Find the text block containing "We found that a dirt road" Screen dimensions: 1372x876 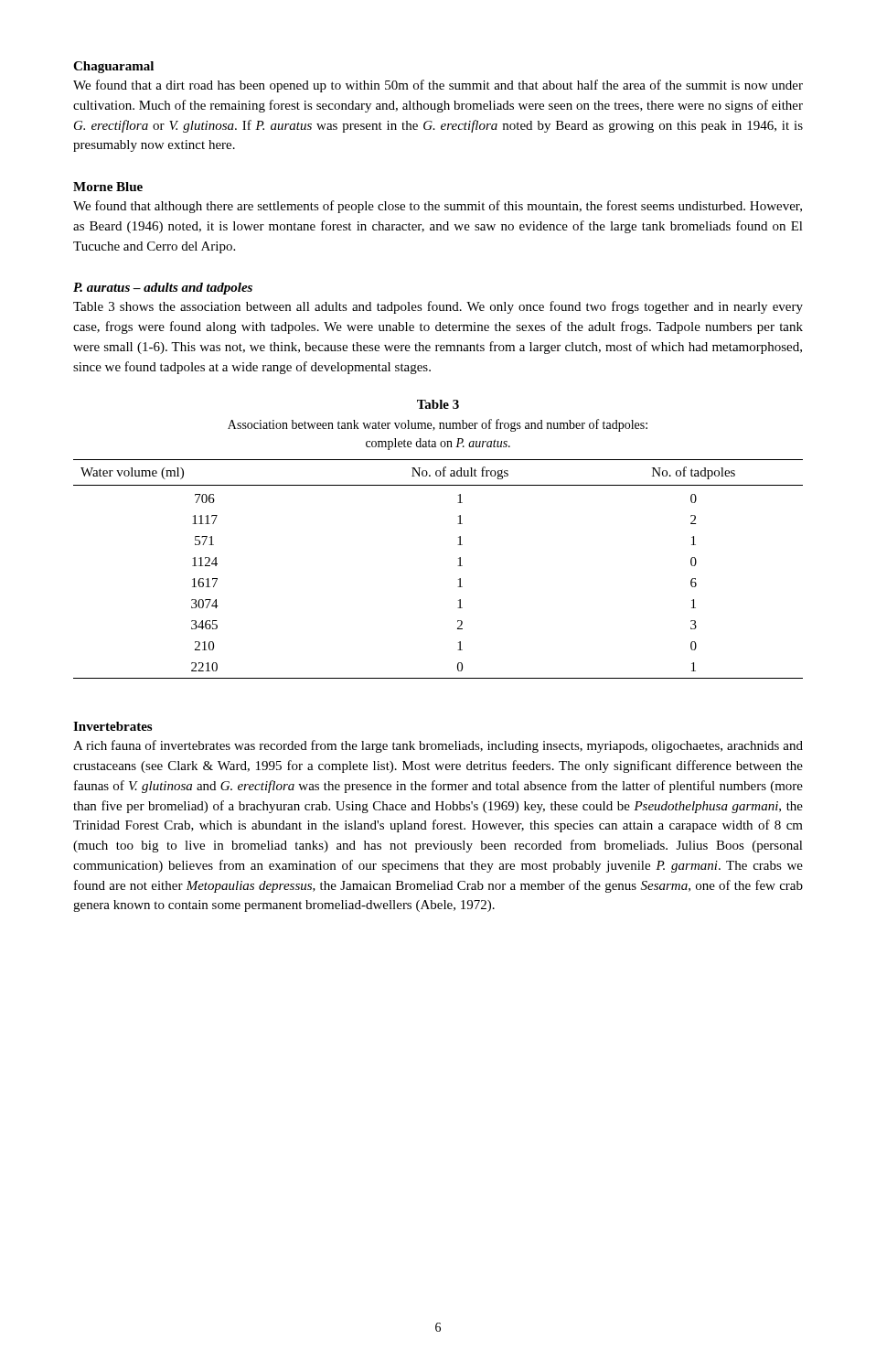[x=438, y=115]
